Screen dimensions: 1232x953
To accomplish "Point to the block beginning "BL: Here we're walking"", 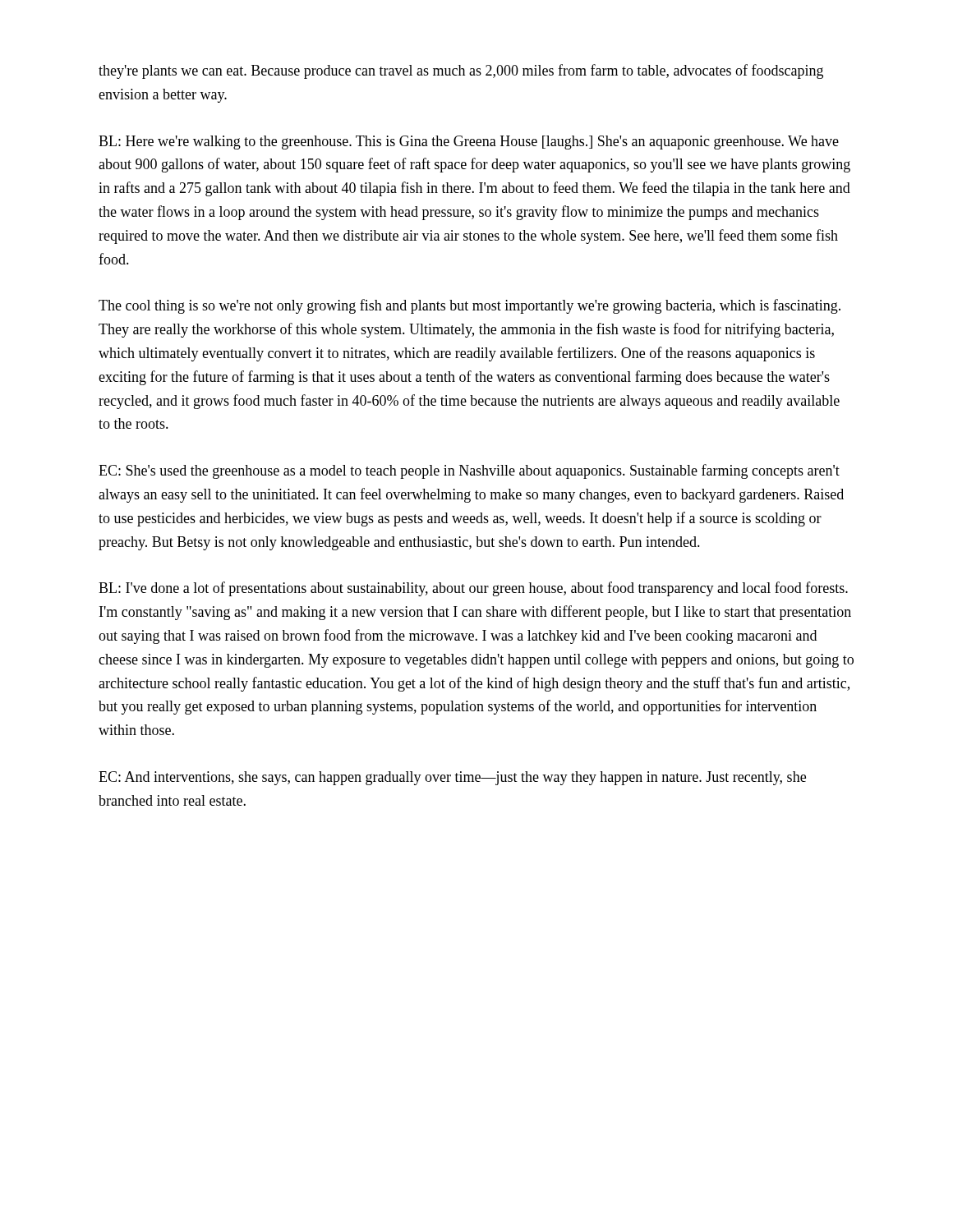I will 474,200.
